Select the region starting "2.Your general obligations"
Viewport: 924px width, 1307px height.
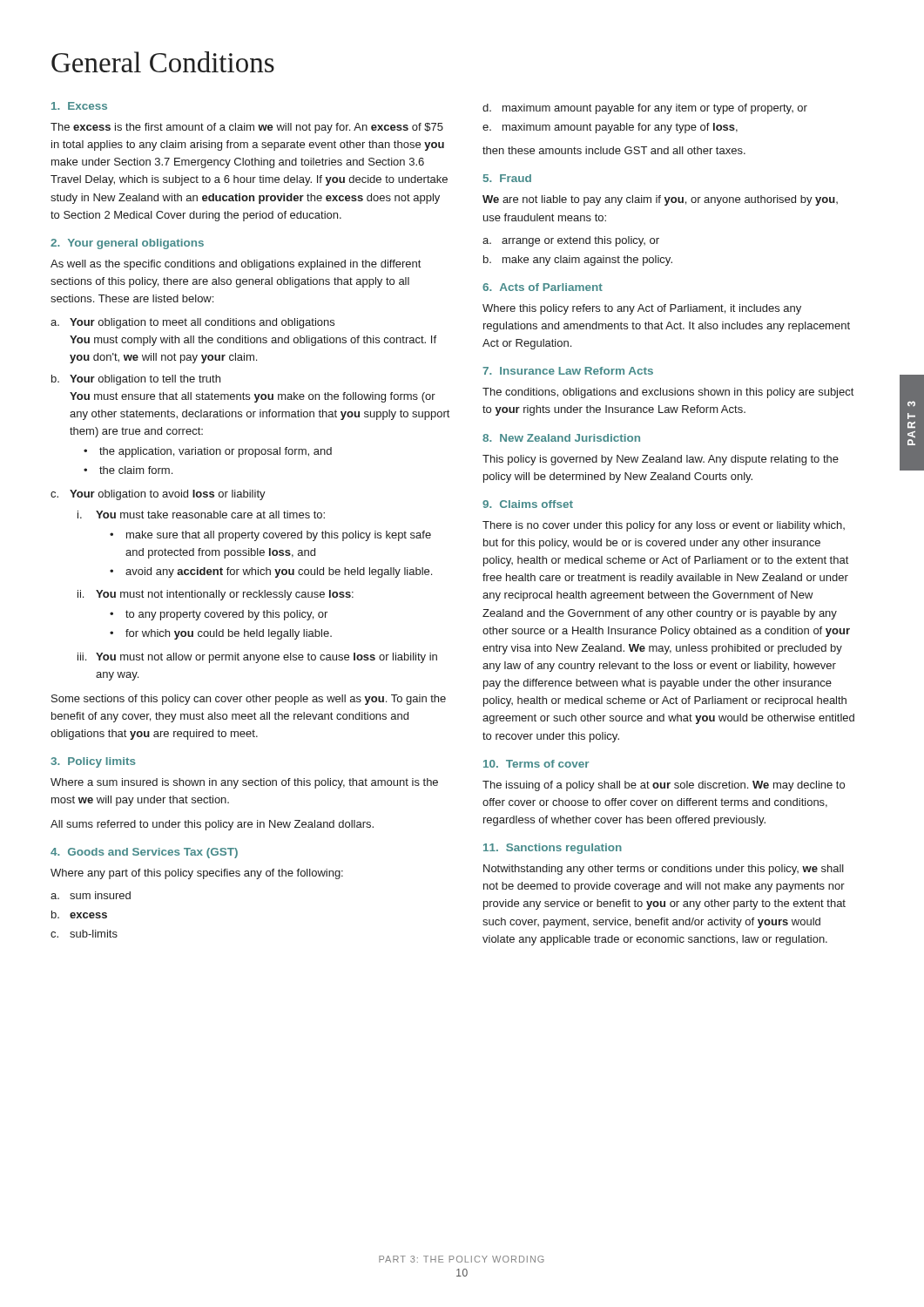point(127,242)
